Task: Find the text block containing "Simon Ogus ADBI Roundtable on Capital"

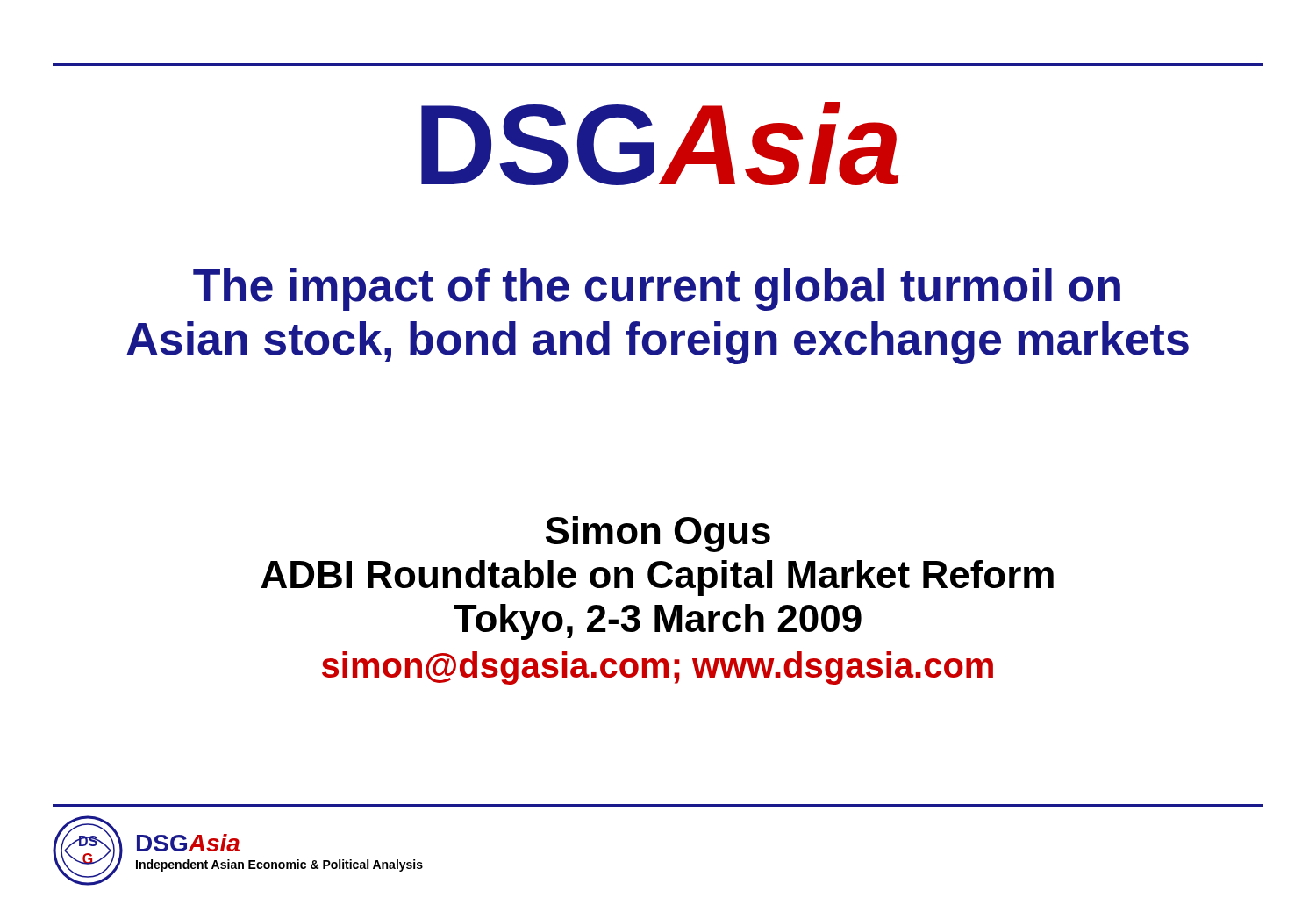Action: tap(658, 597)
